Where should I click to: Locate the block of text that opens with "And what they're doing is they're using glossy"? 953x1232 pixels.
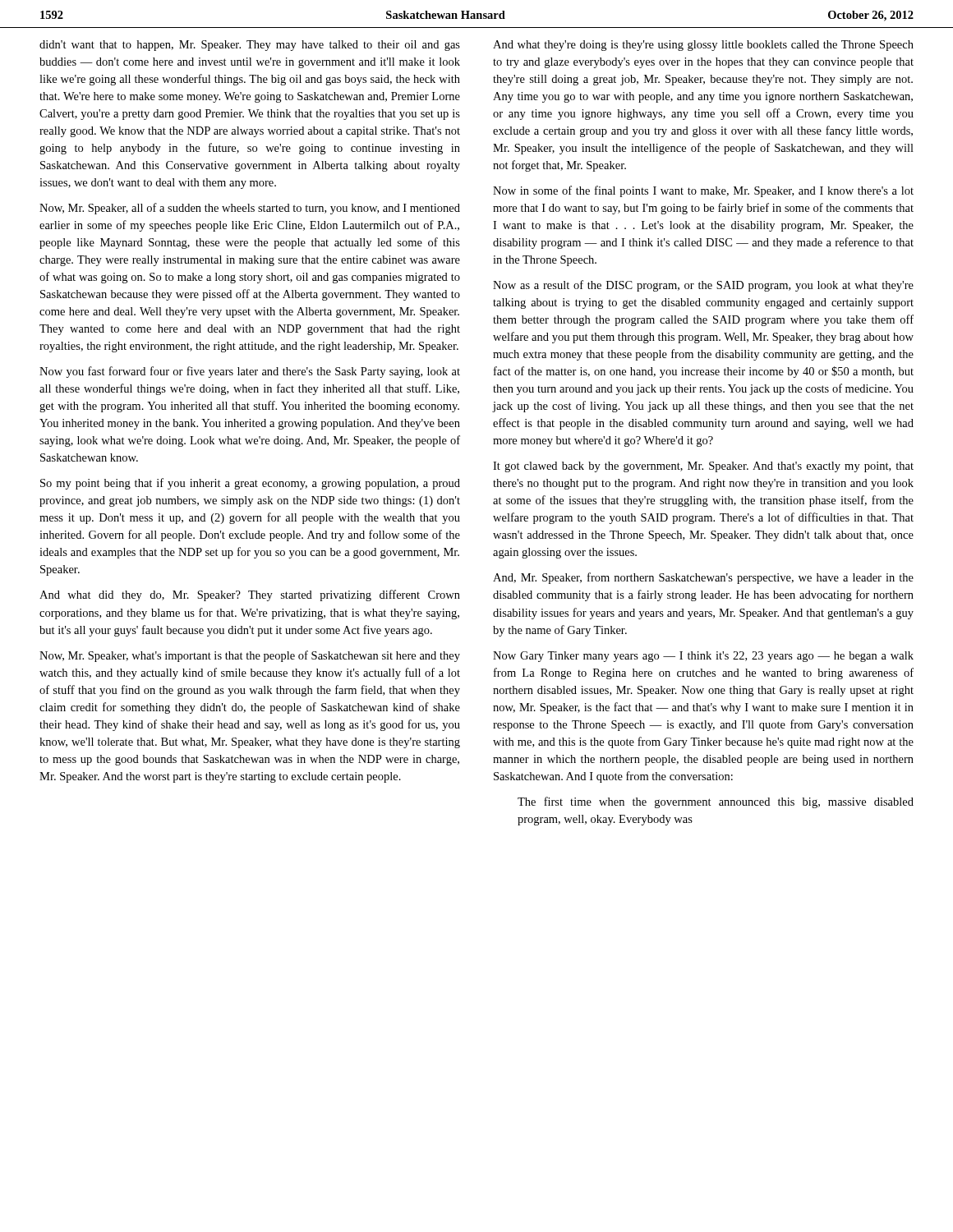tap(703, 105)
